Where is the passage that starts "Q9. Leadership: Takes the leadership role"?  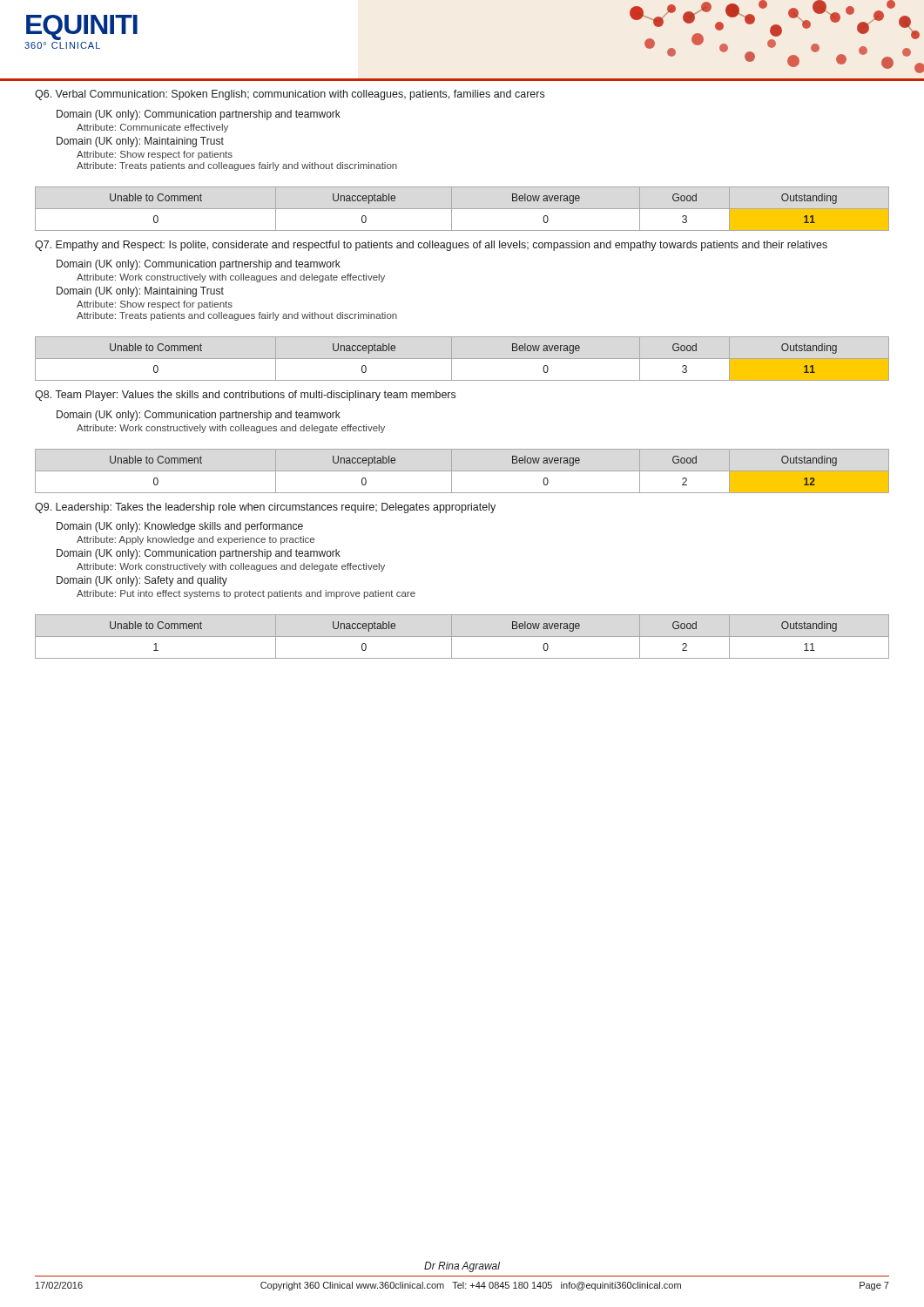(x=265, y=508)
